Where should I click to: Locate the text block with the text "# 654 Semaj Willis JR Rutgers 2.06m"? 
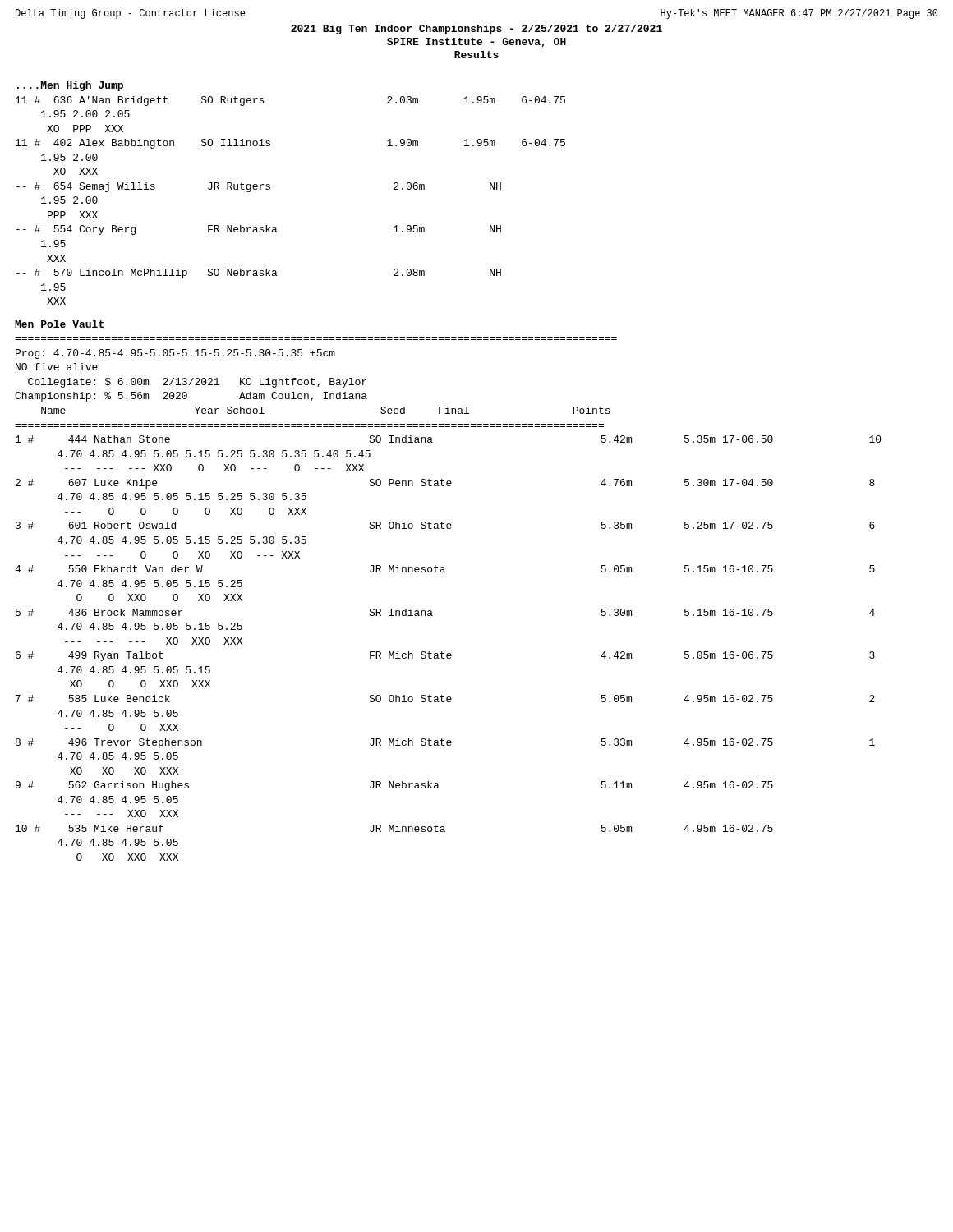[x=259, y=187]
